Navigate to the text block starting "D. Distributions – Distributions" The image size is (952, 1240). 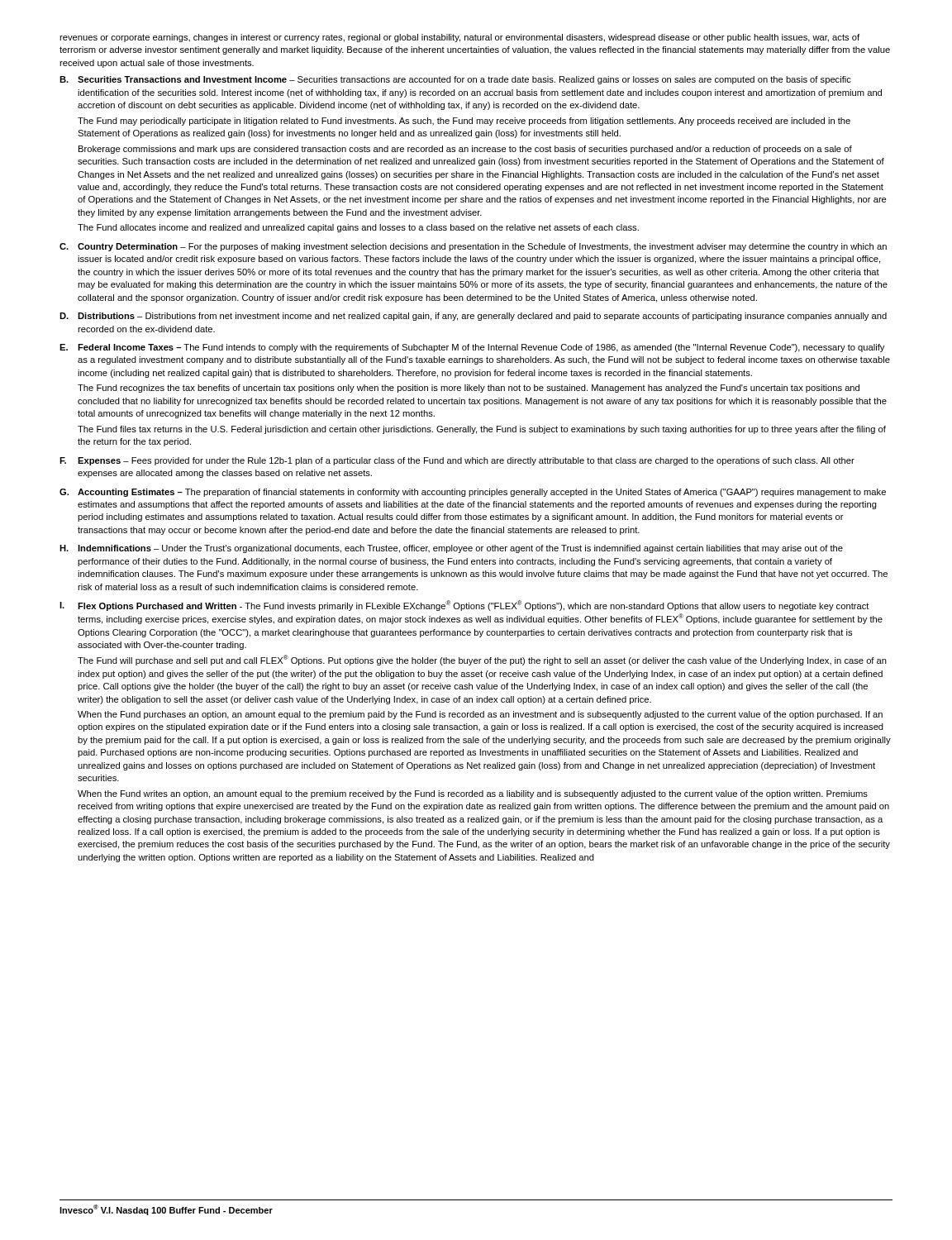(x=476, y=324)
